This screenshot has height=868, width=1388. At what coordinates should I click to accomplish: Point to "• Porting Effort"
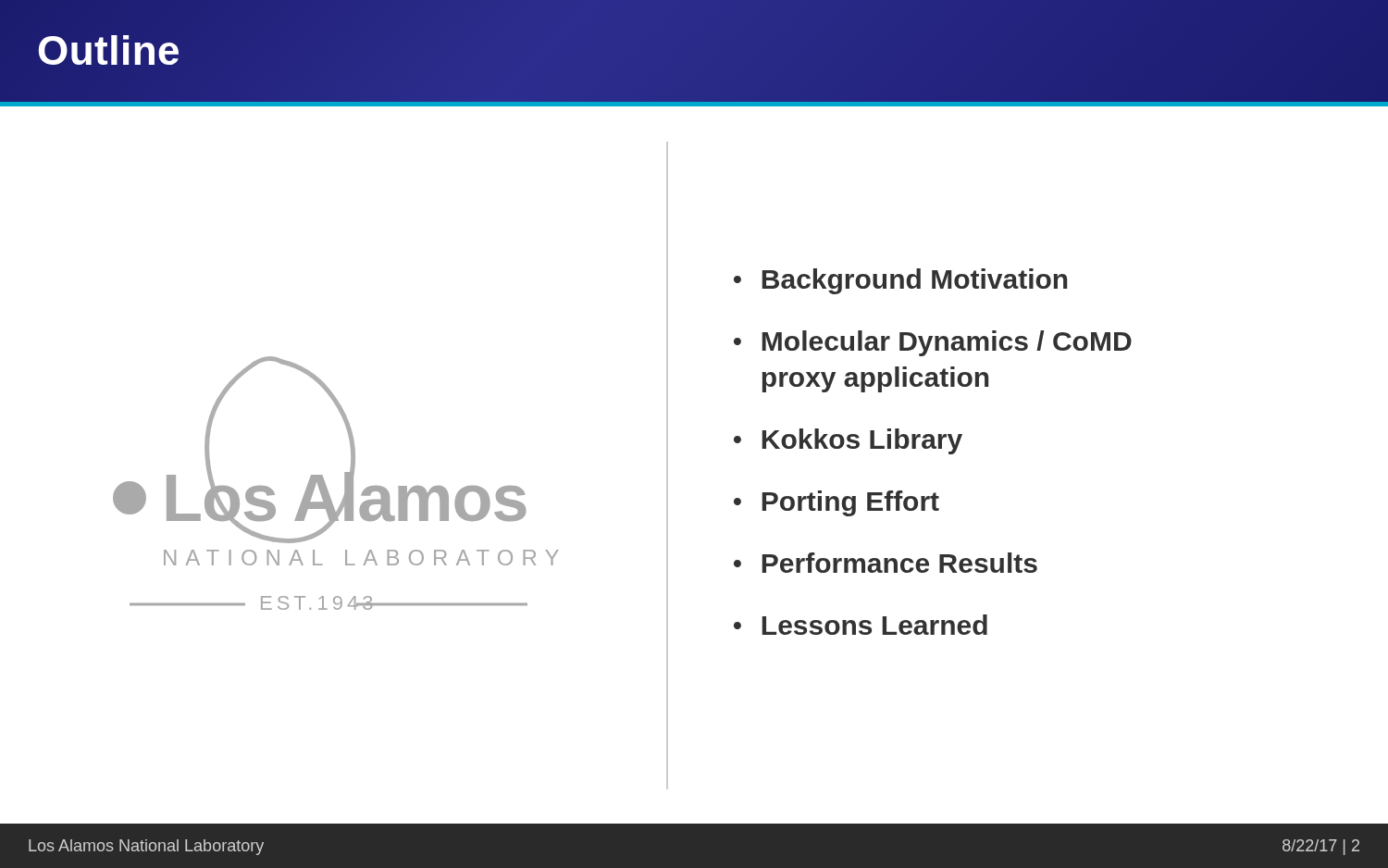tap(836, 501)
